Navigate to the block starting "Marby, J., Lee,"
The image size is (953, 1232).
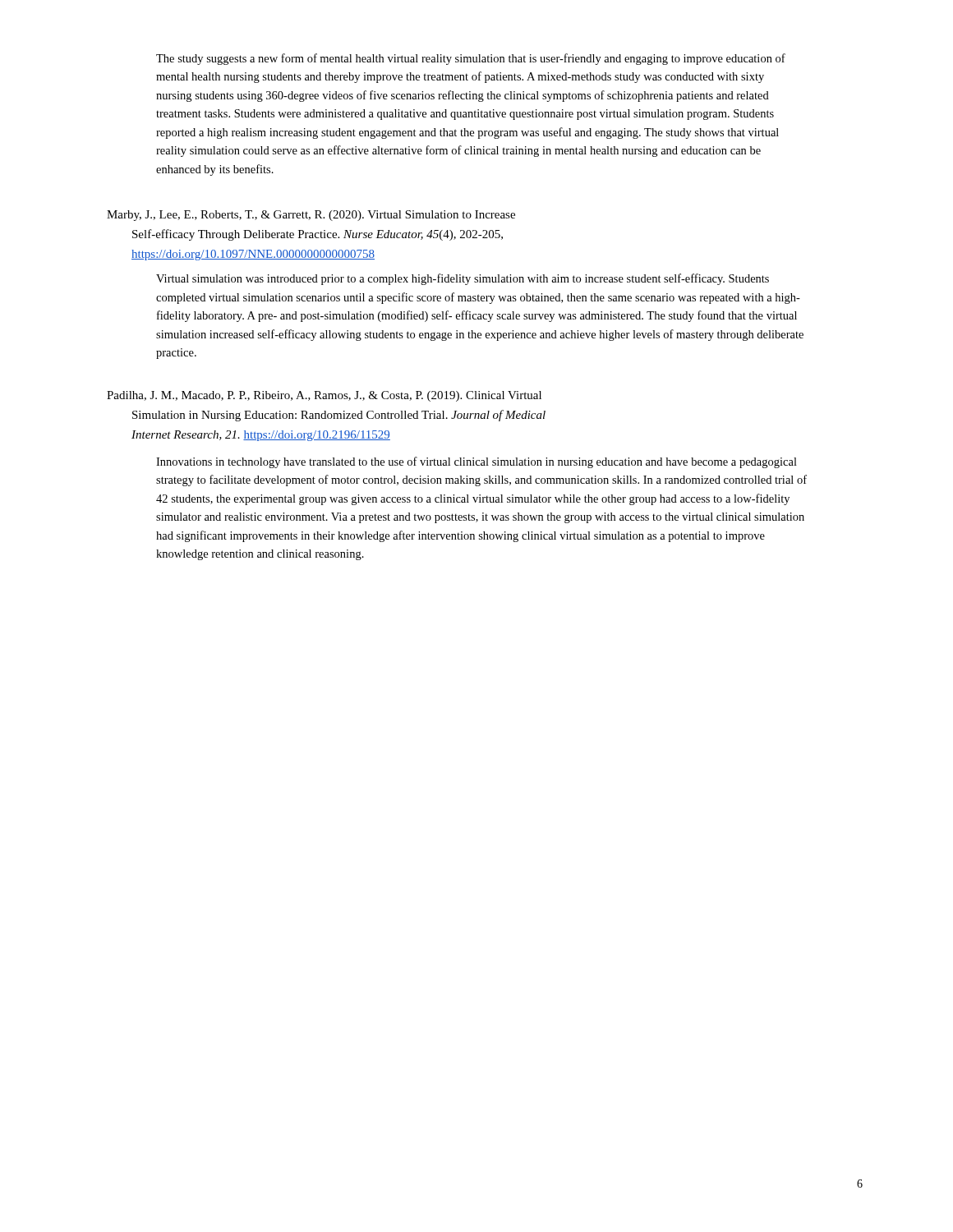460,283
